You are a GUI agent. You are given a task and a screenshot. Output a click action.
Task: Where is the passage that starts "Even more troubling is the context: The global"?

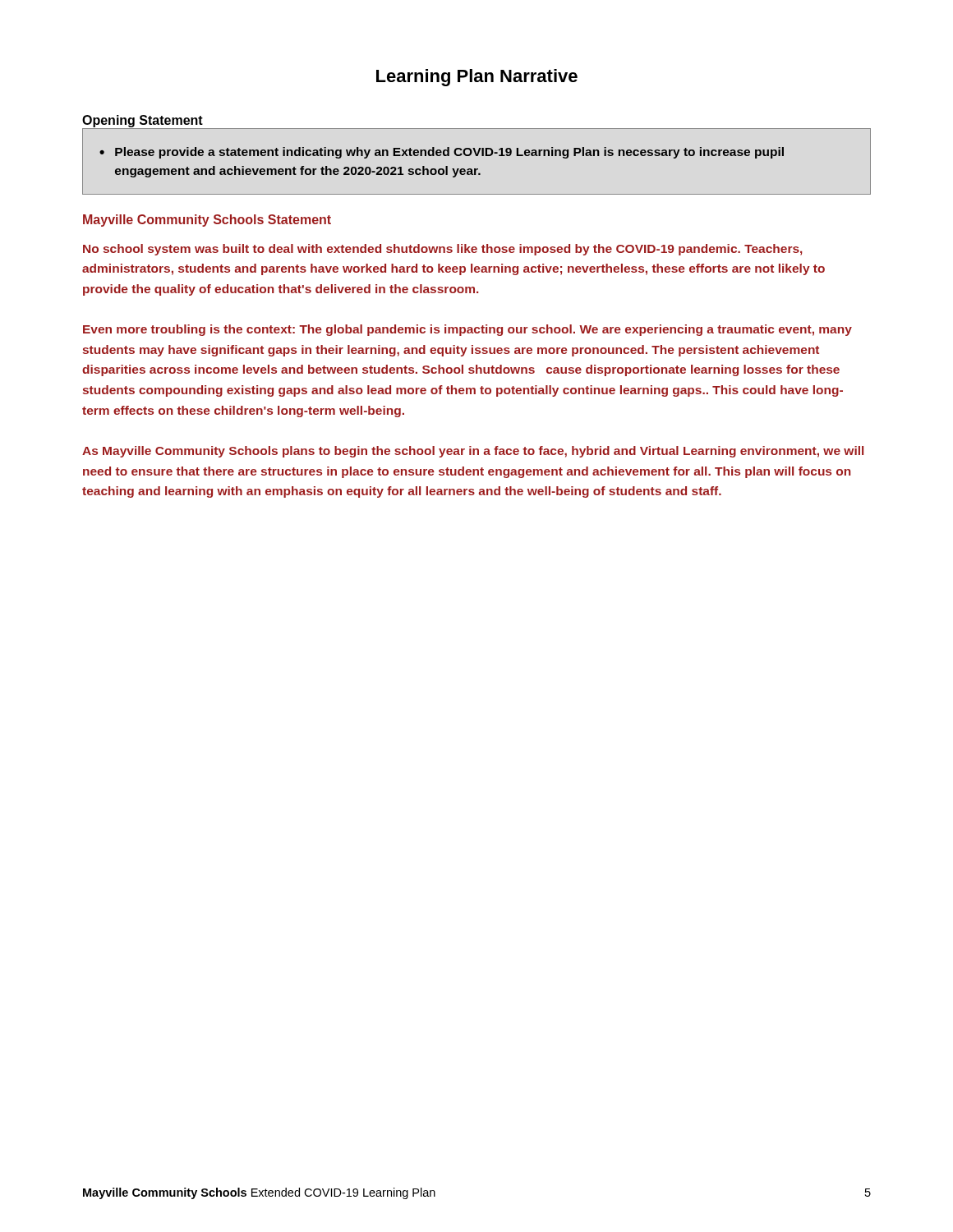[467, 370]
